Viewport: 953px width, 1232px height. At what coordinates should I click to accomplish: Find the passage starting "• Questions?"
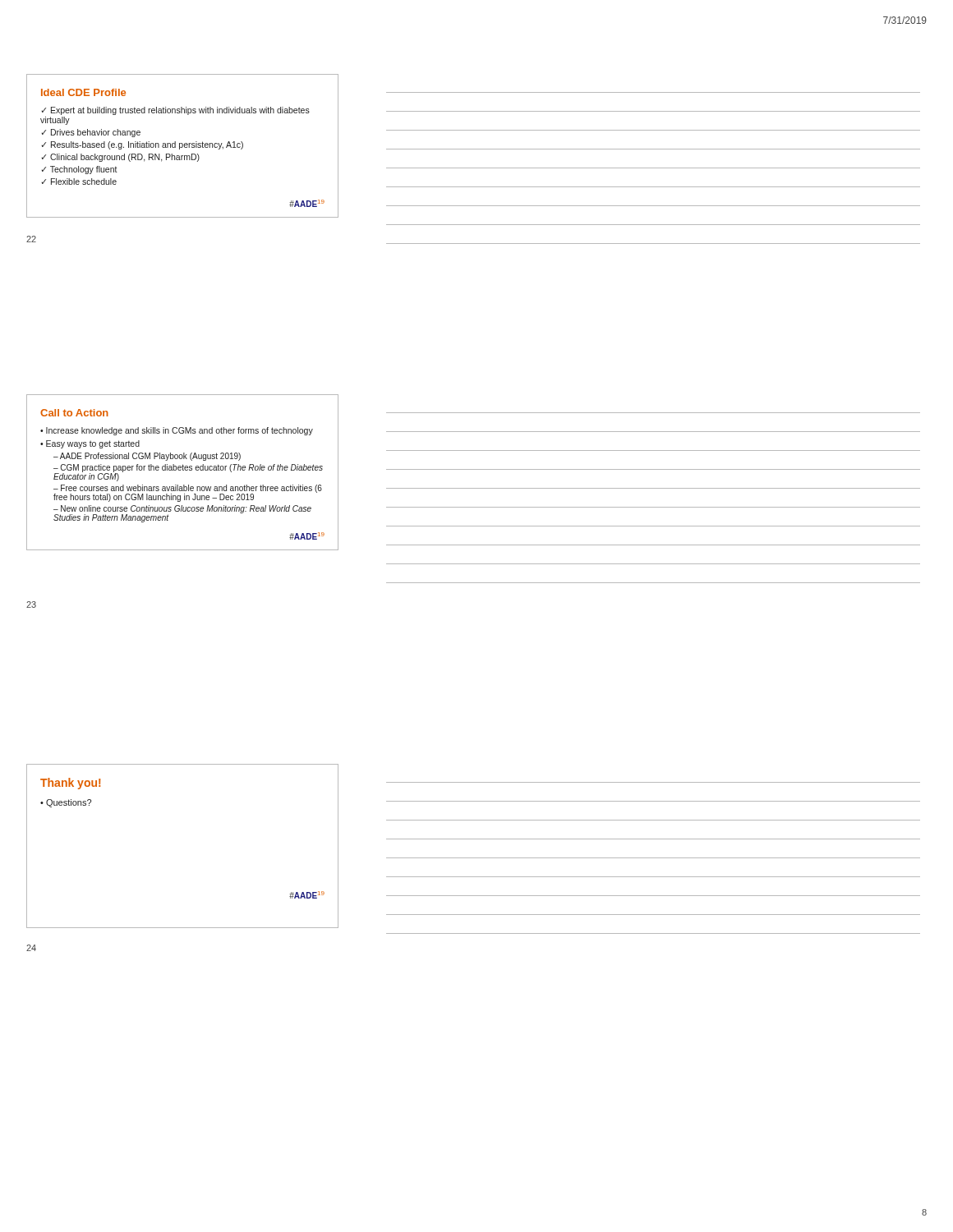click(66, 802)
